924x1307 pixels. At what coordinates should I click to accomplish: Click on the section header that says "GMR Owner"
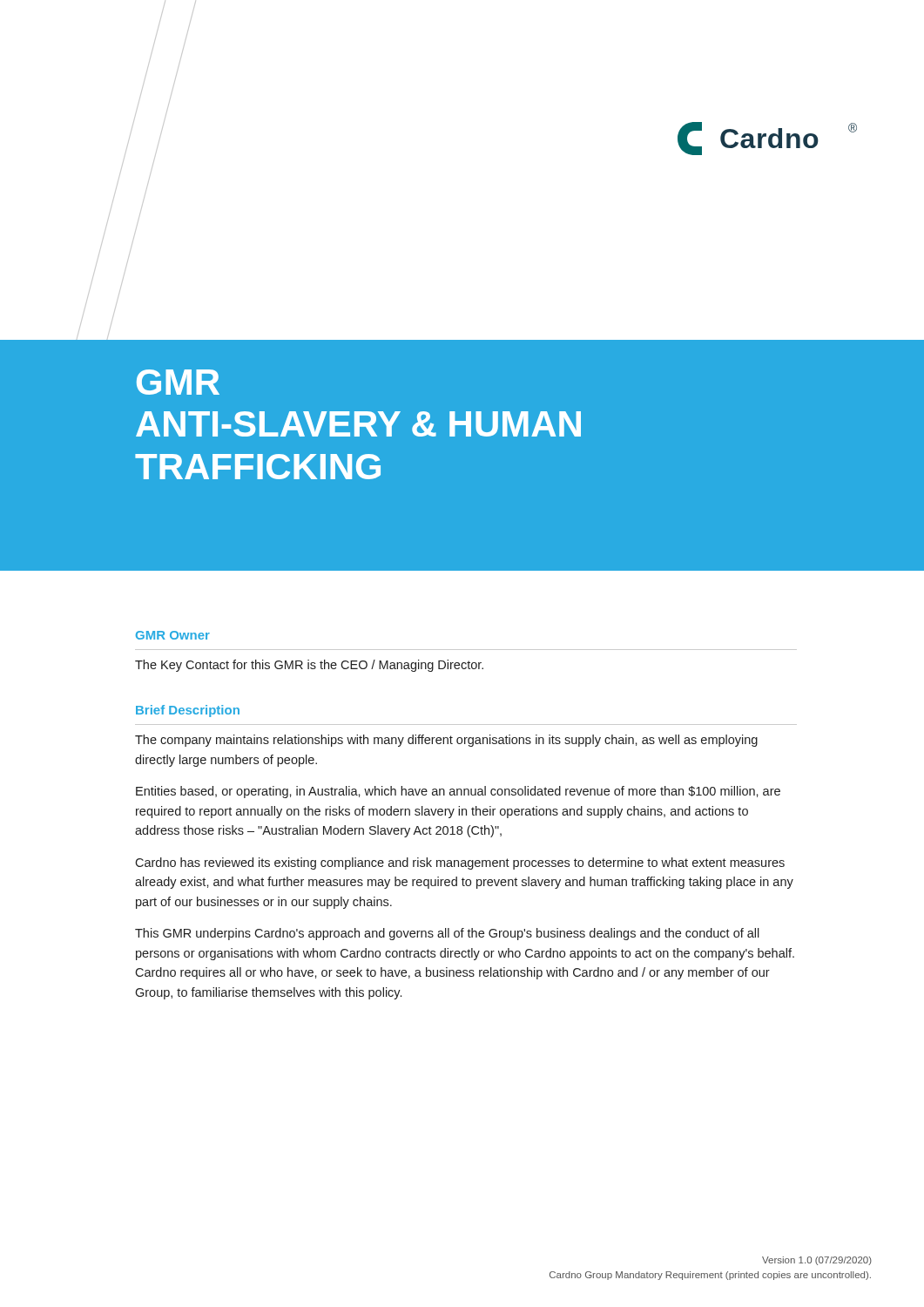172,635
